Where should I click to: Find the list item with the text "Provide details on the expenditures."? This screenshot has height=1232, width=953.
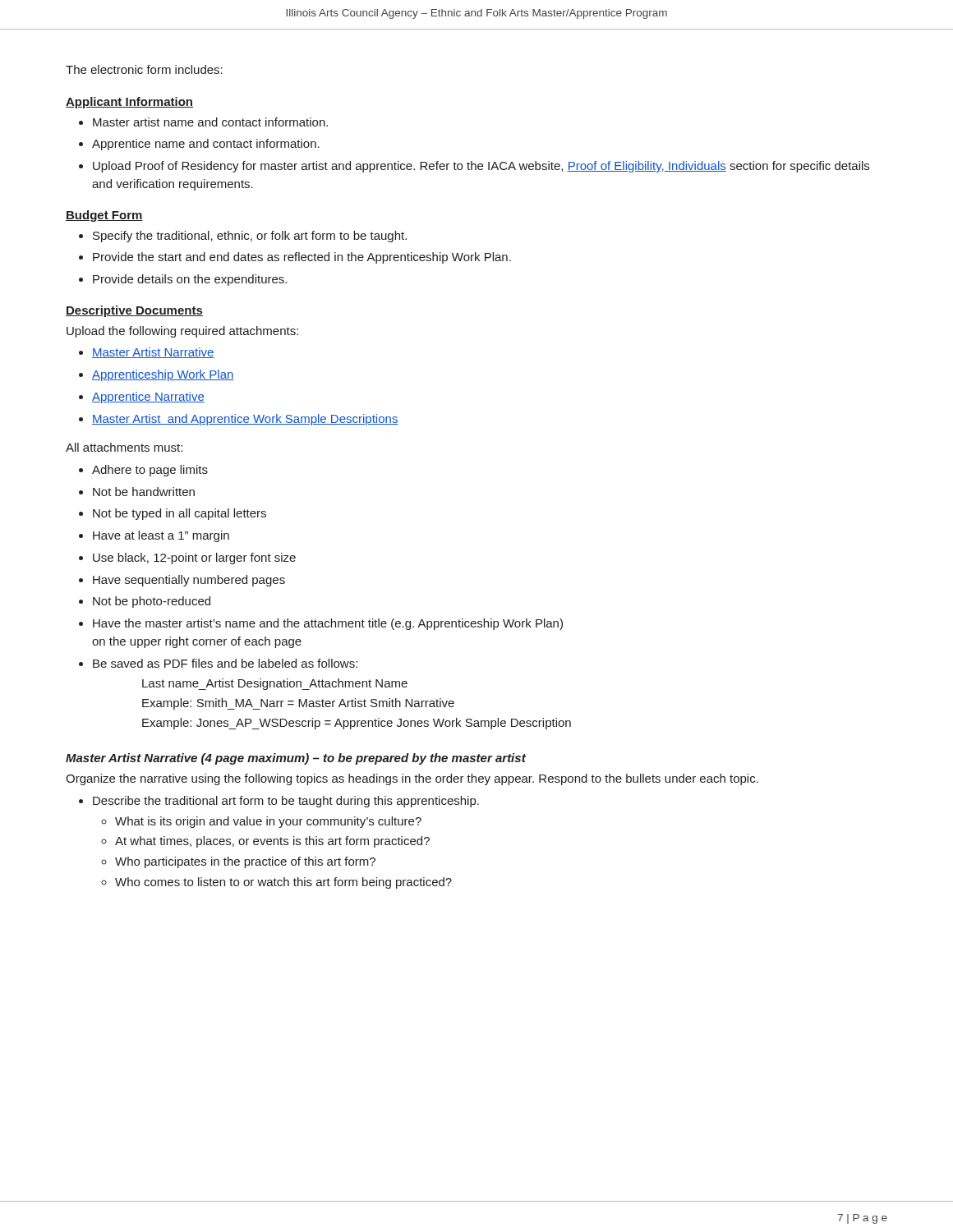tap(190, 279)
